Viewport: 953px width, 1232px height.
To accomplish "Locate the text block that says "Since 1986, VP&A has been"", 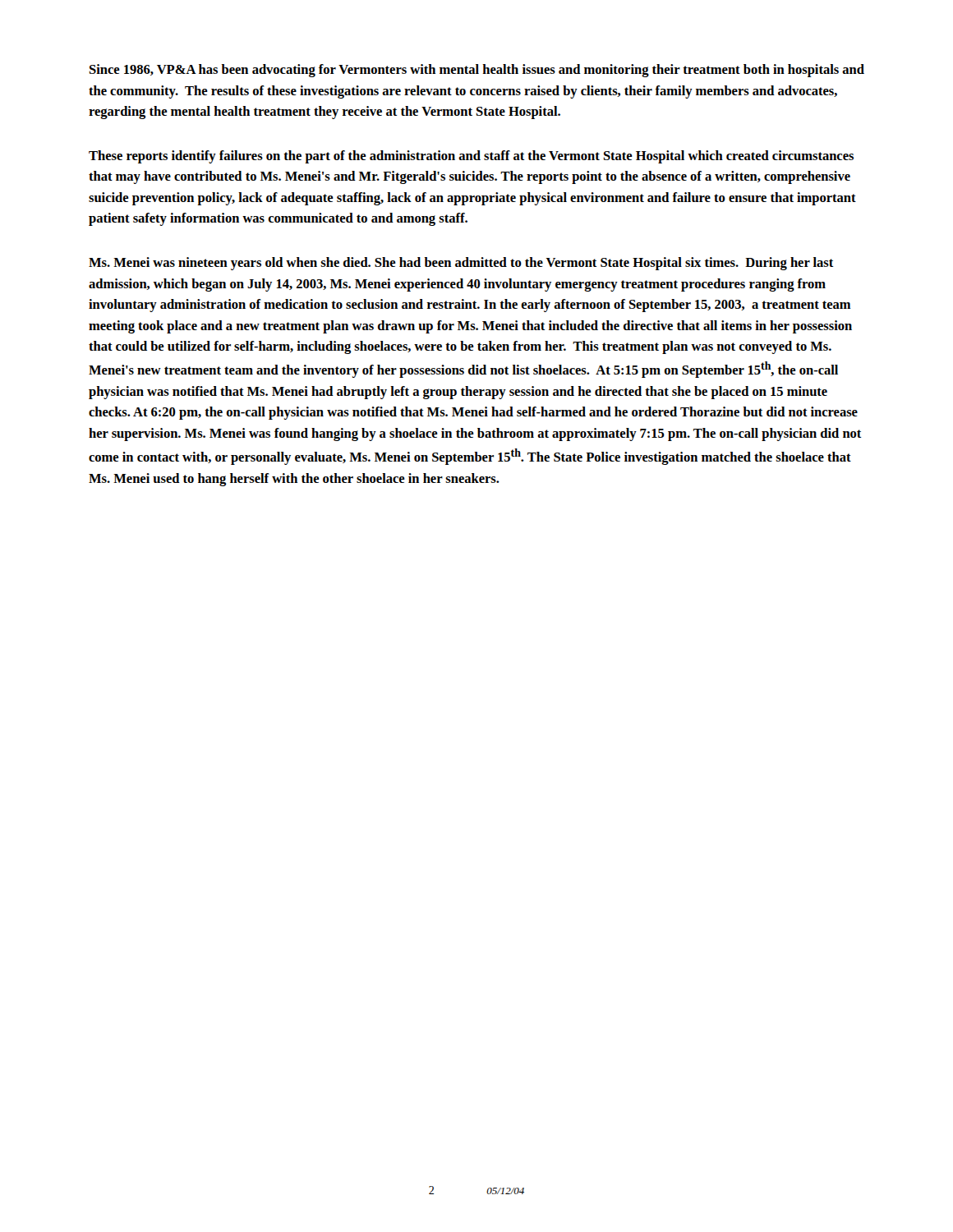I will [x=476, y=90].
